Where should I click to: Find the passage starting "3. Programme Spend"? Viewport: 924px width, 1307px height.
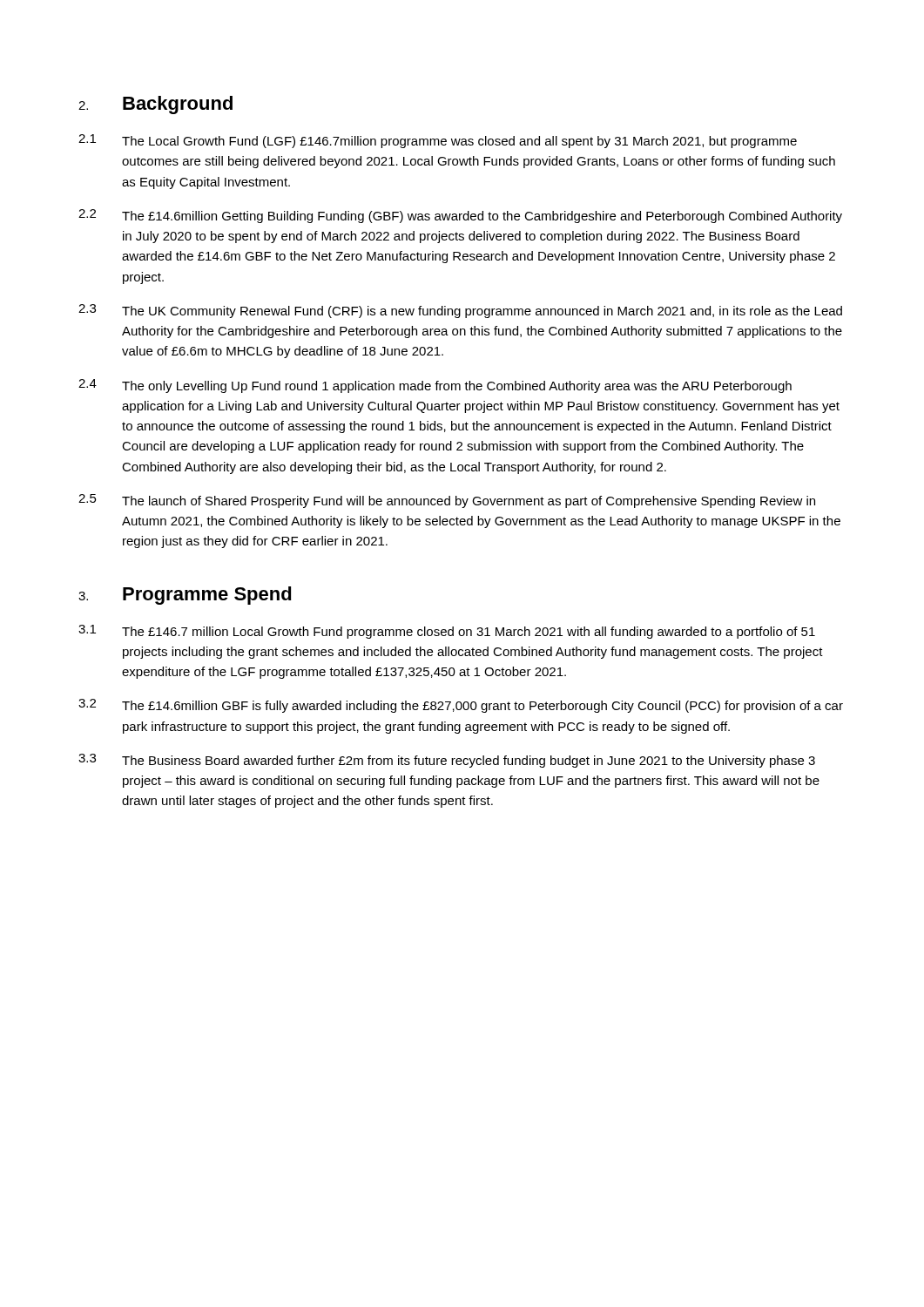pyautogui.click(x=185, y=594)
